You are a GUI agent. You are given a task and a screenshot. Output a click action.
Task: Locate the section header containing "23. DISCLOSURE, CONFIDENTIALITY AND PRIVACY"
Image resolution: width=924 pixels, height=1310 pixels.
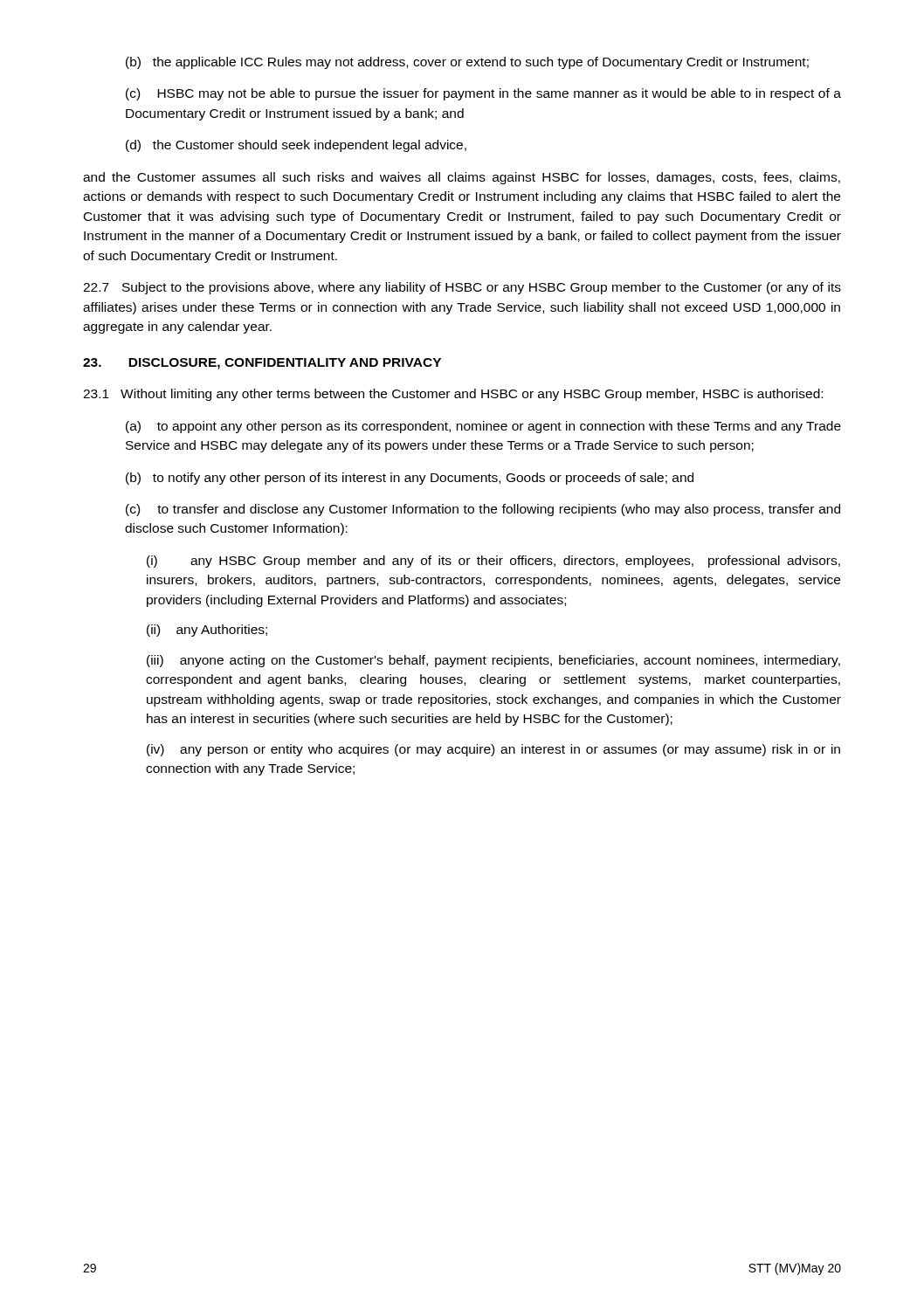[262, 362]
